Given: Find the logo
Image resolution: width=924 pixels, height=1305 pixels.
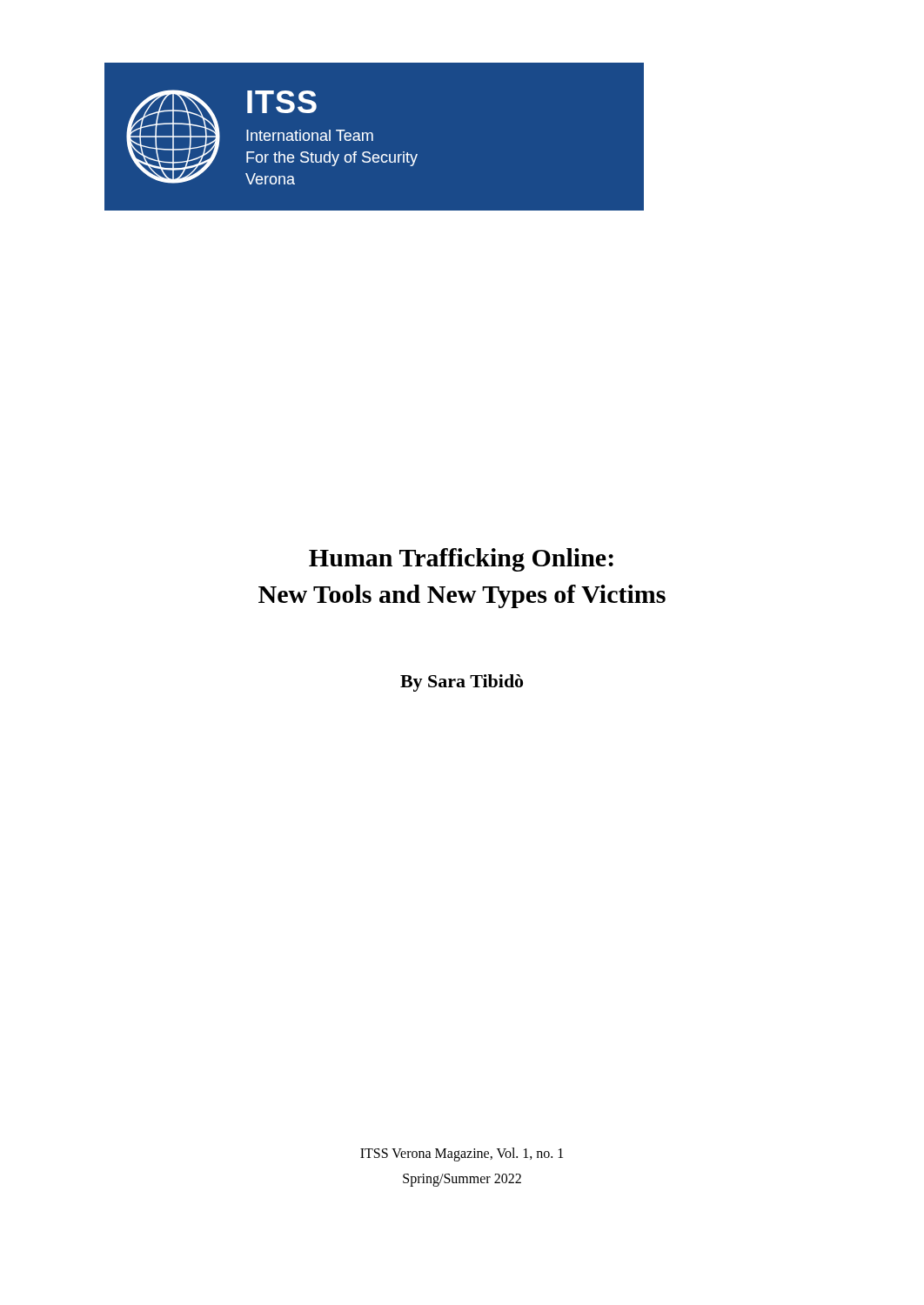Looking at the screenshot, I should (374, 137).
